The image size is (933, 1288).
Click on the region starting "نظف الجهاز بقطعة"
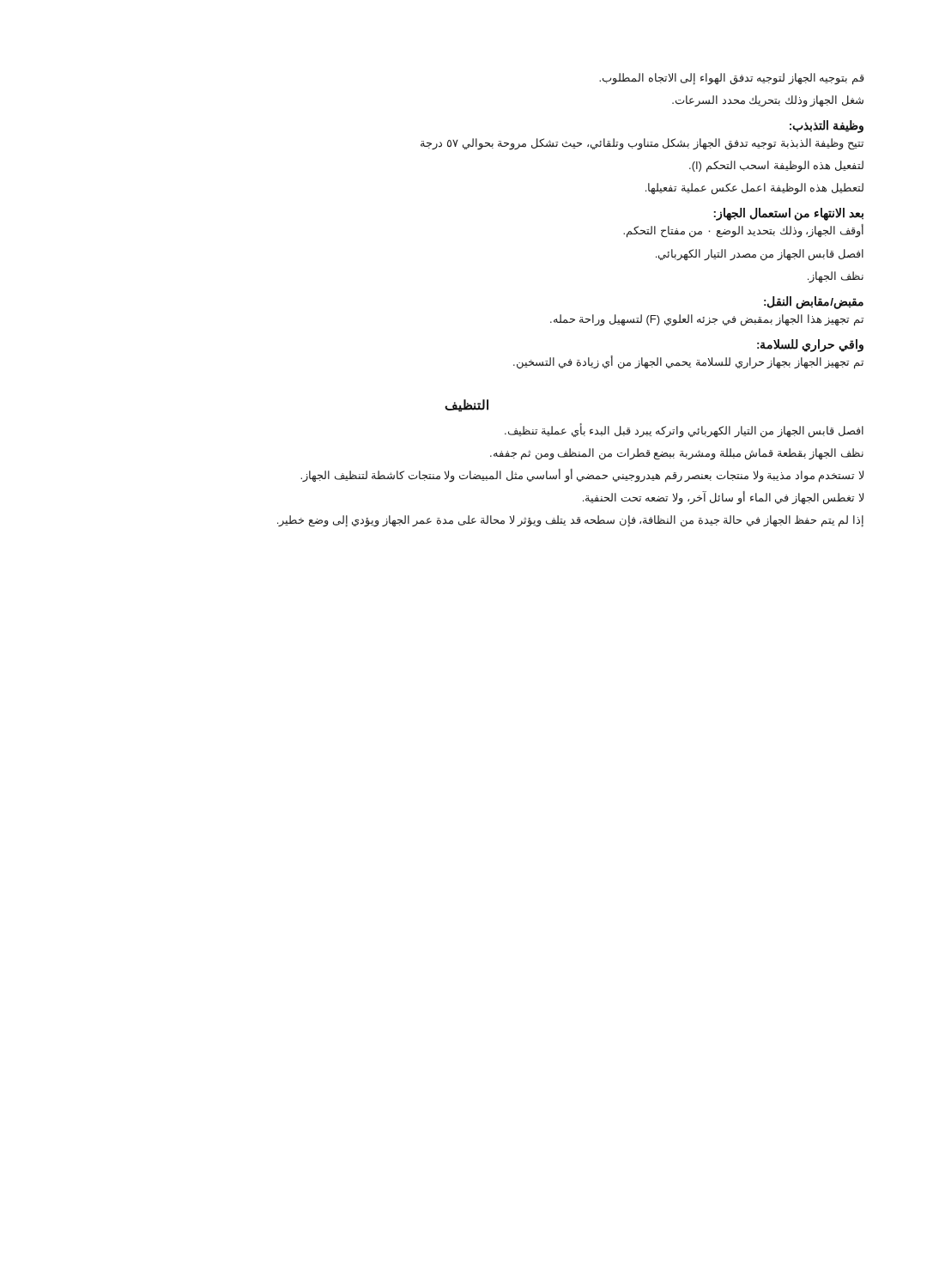[677, 453]
